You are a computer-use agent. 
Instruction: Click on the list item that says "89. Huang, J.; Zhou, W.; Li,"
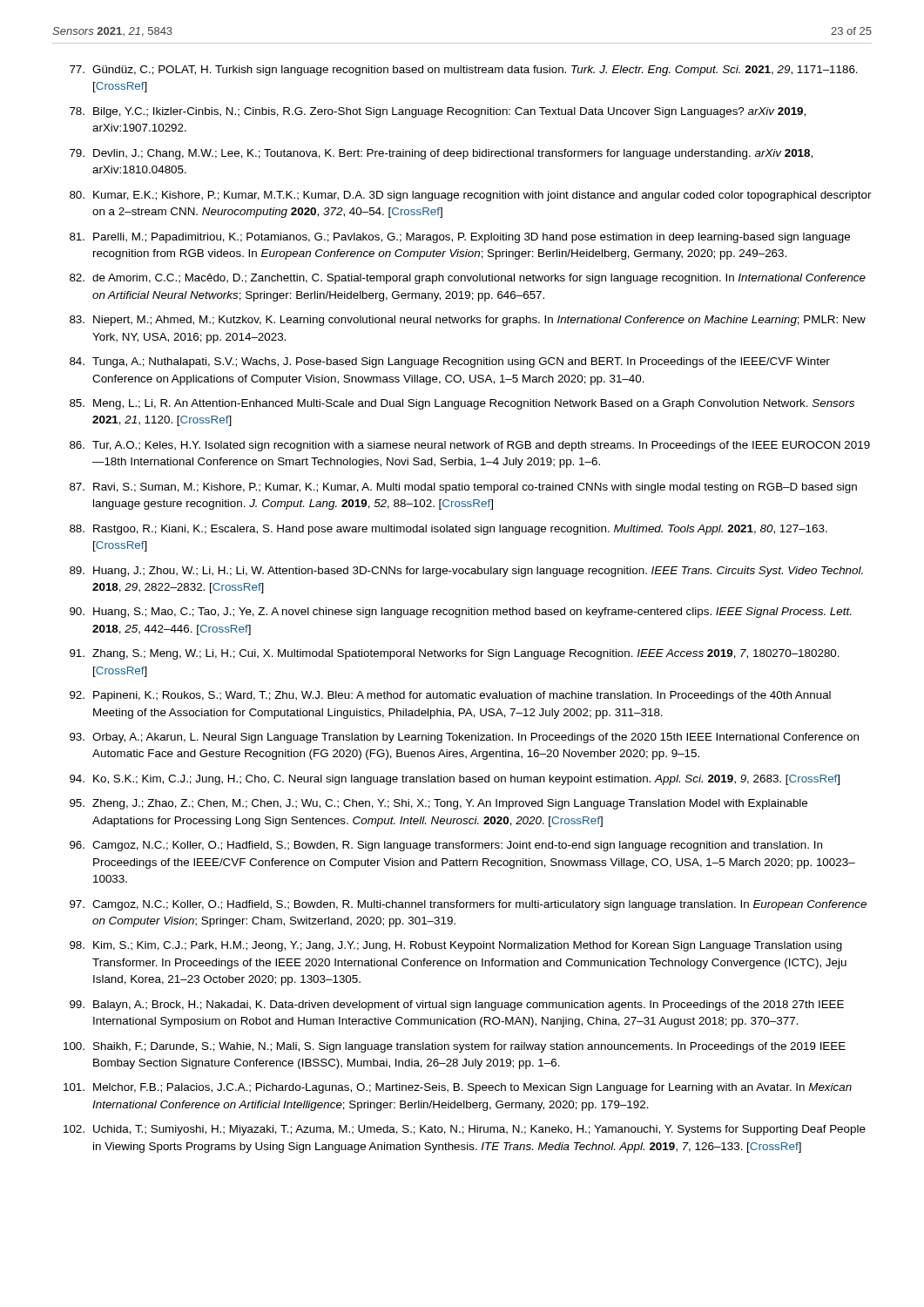click(x=462, y=579)
